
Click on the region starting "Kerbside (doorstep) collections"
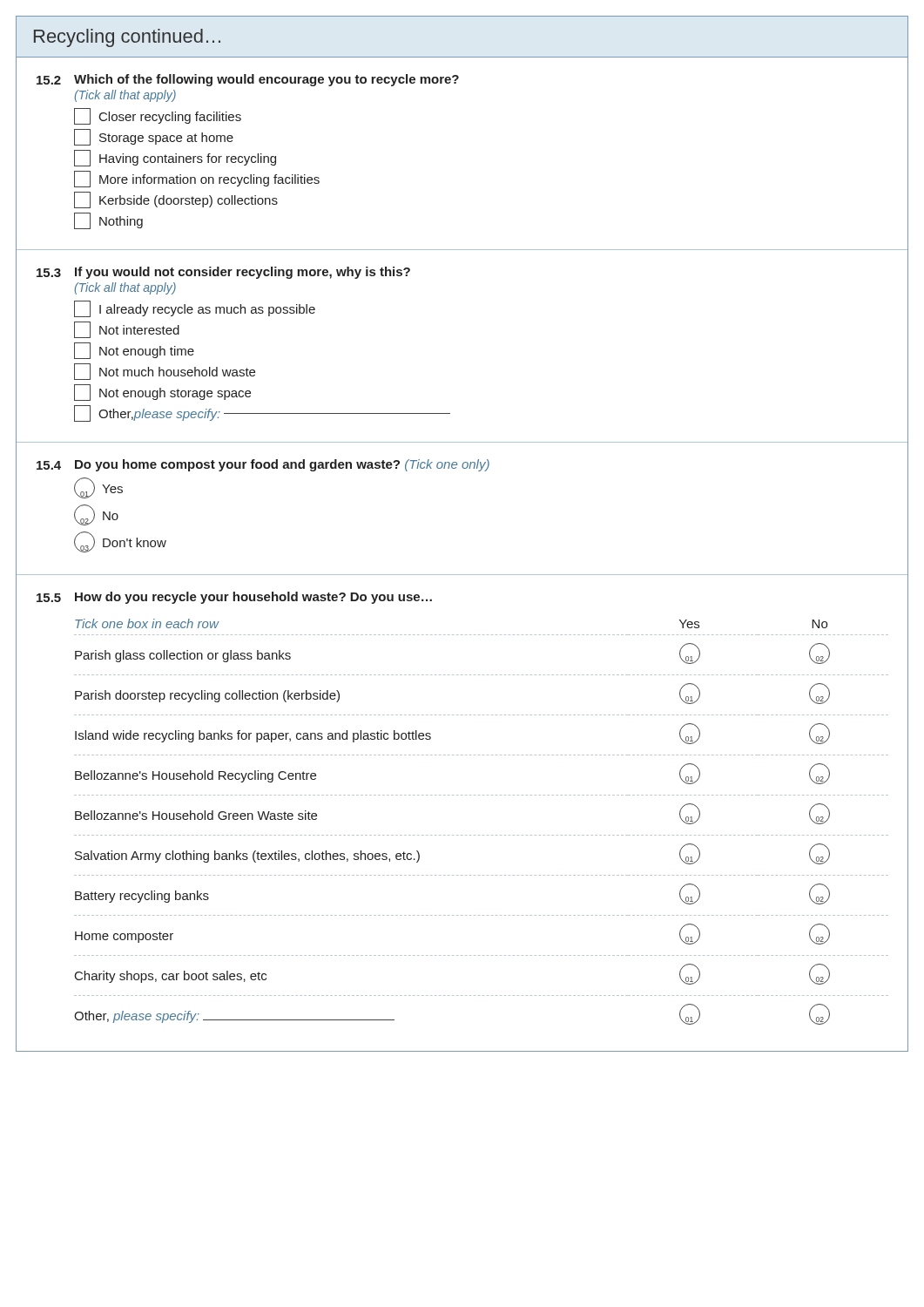[176, 200]
